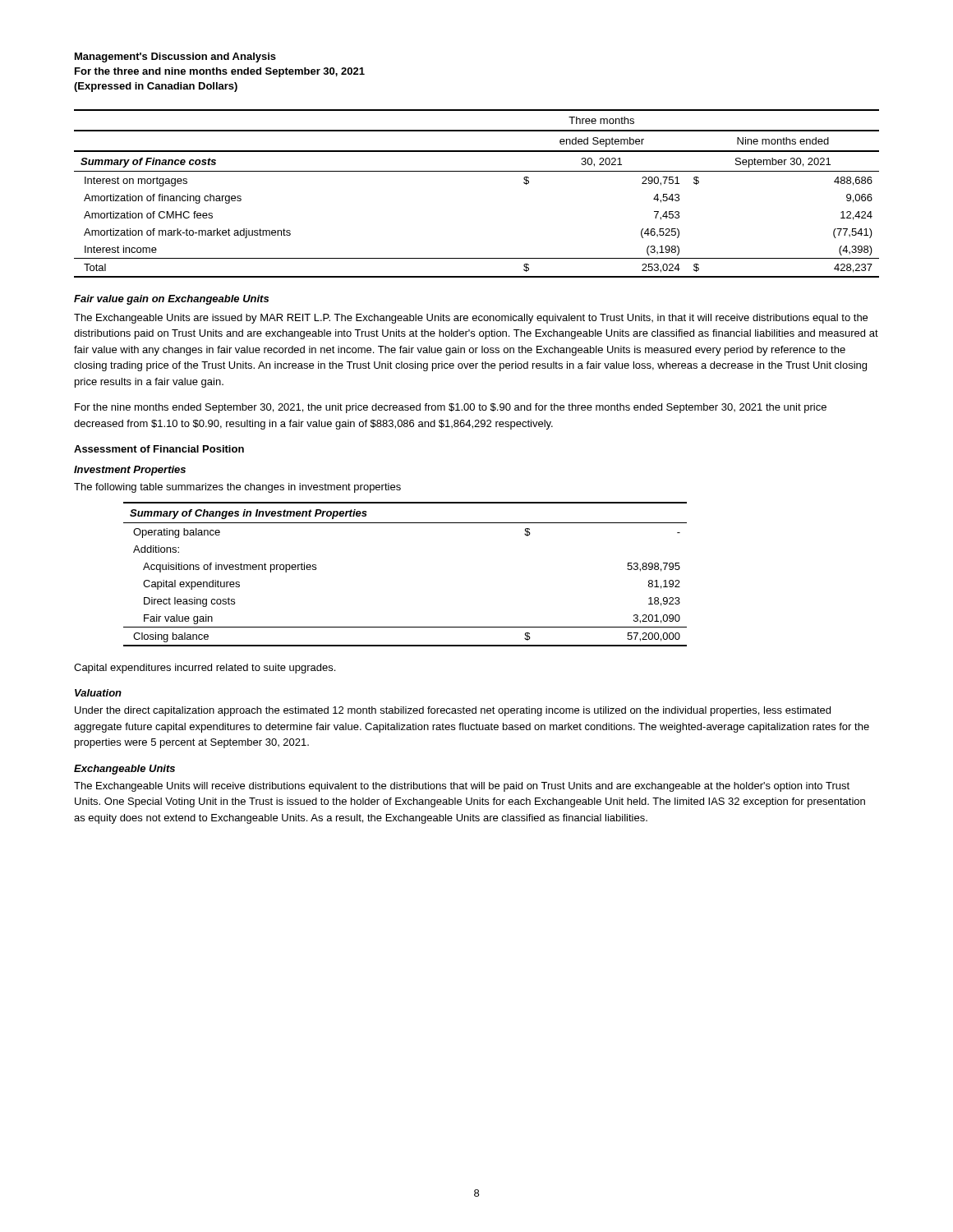Image resolution: width=953 pixels, height=1232 pixels.
Task: Click on the text block starting "Exchangeable Units"
Action: 125,768
